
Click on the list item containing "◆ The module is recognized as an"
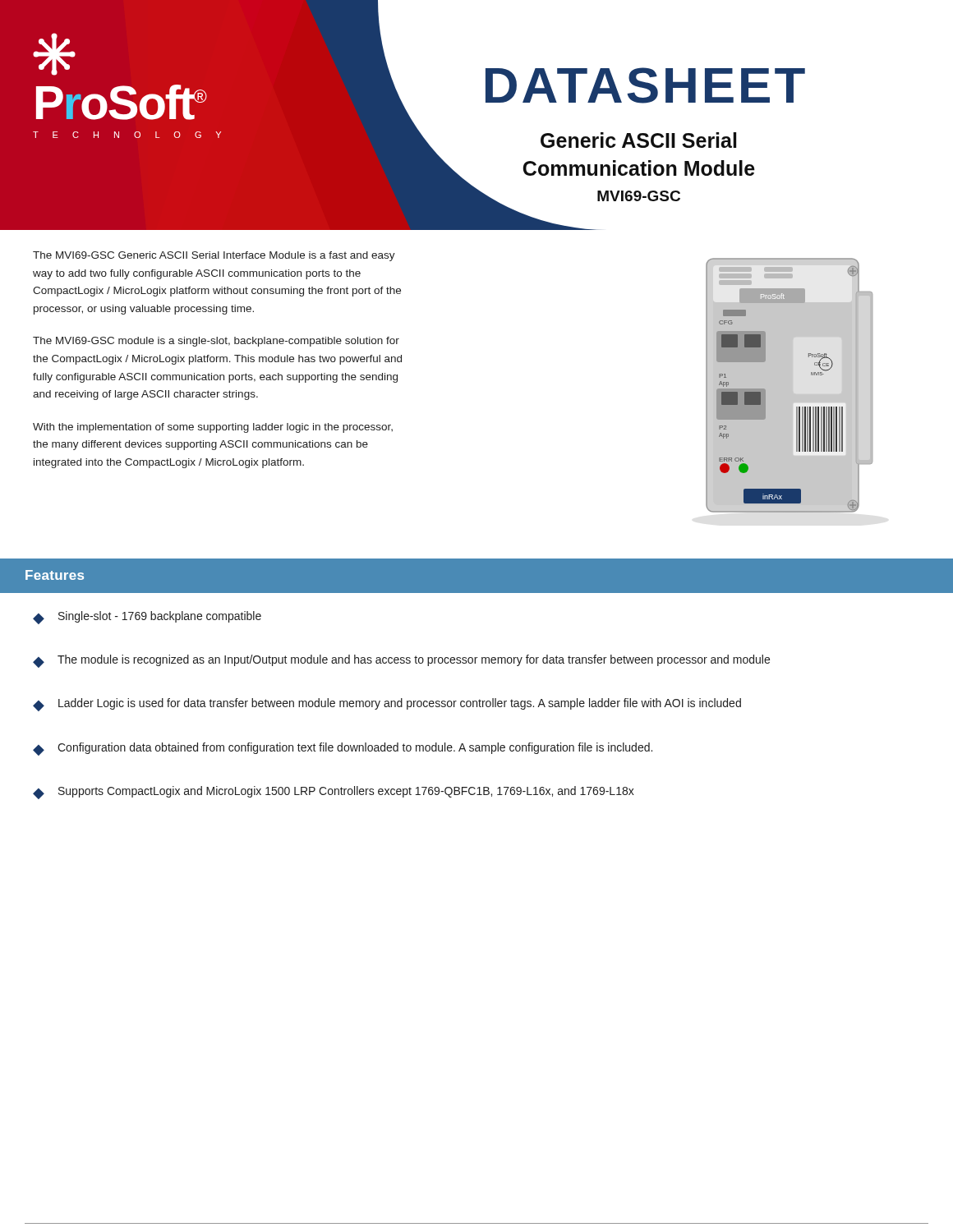point(476,662)
